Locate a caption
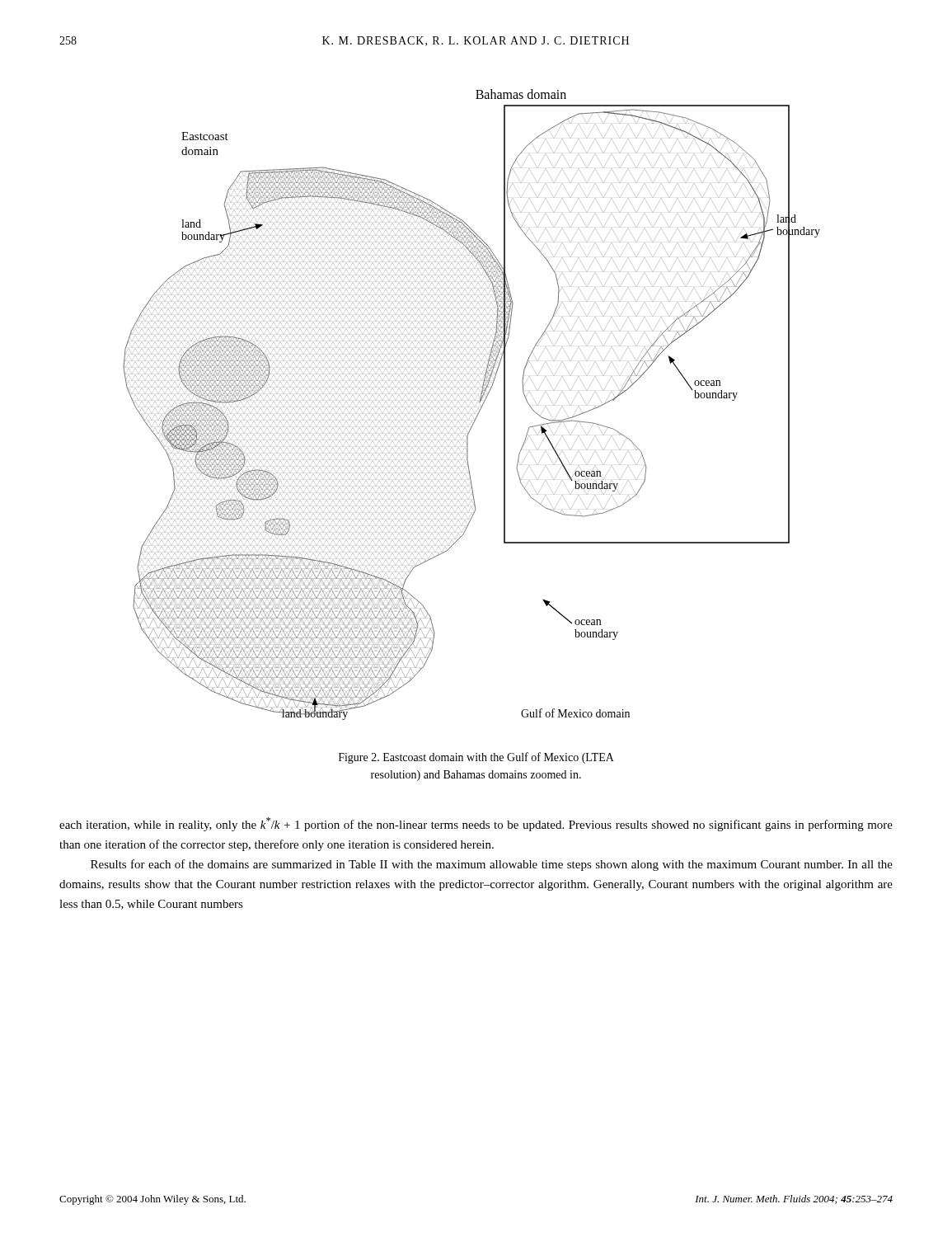This screenshot has width=952, height=1237. click(476, 766)
